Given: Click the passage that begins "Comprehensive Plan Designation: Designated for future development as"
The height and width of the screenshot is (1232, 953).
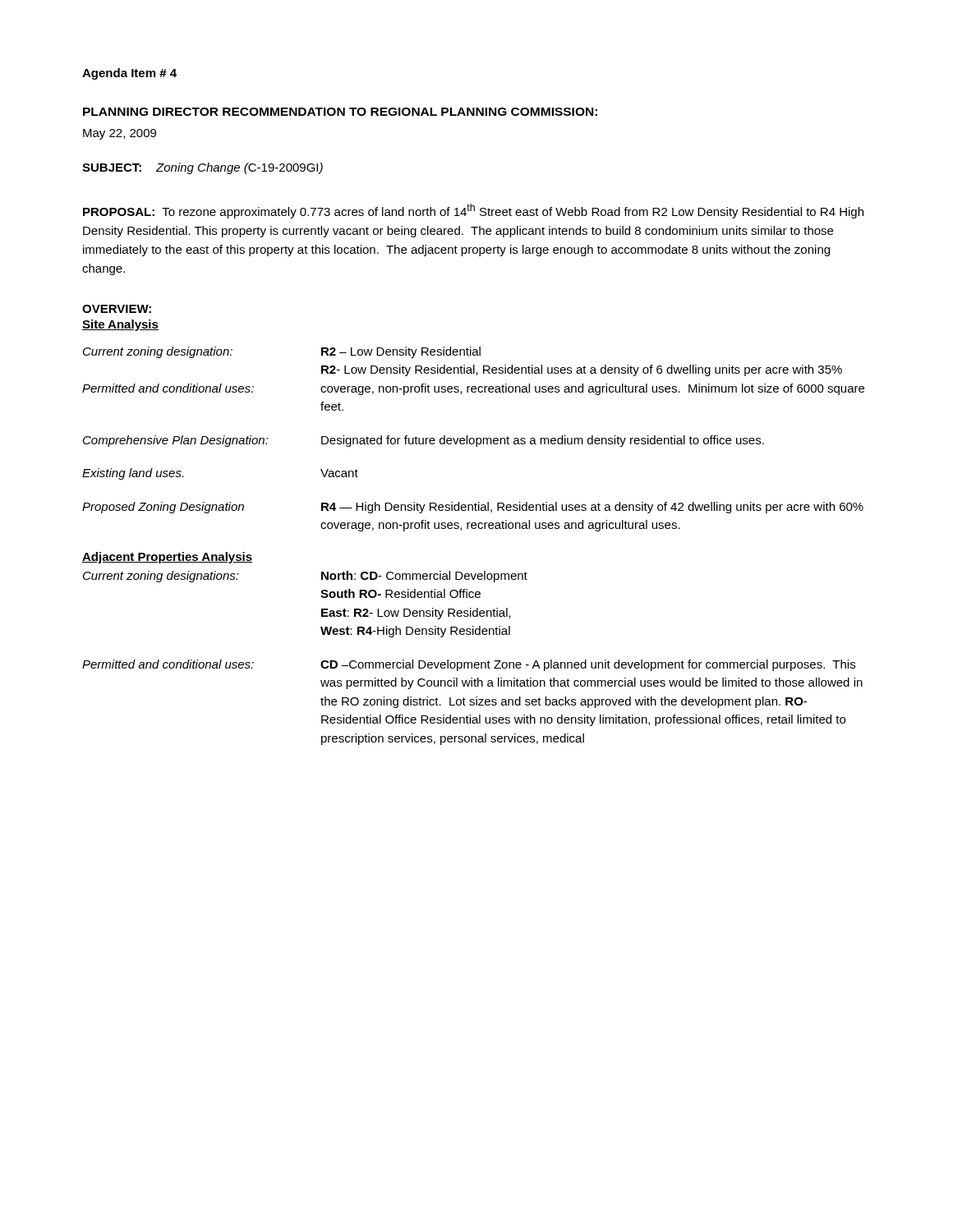Looking at the screenshot, I should [476, 440].
